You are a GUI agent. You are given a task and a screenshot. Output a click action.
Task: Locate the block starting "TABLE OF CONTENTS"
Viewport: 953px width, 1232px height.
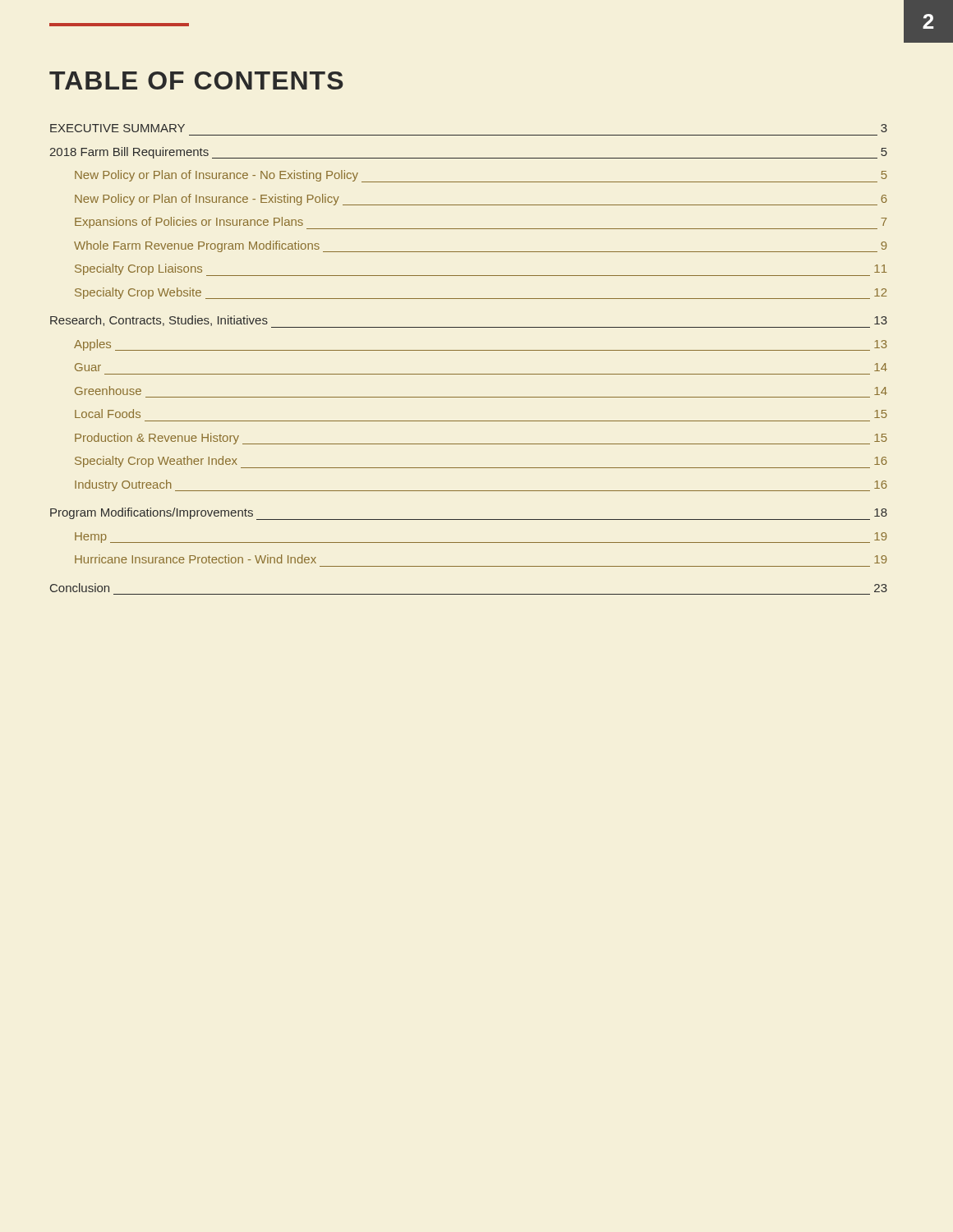pos(197,80)
